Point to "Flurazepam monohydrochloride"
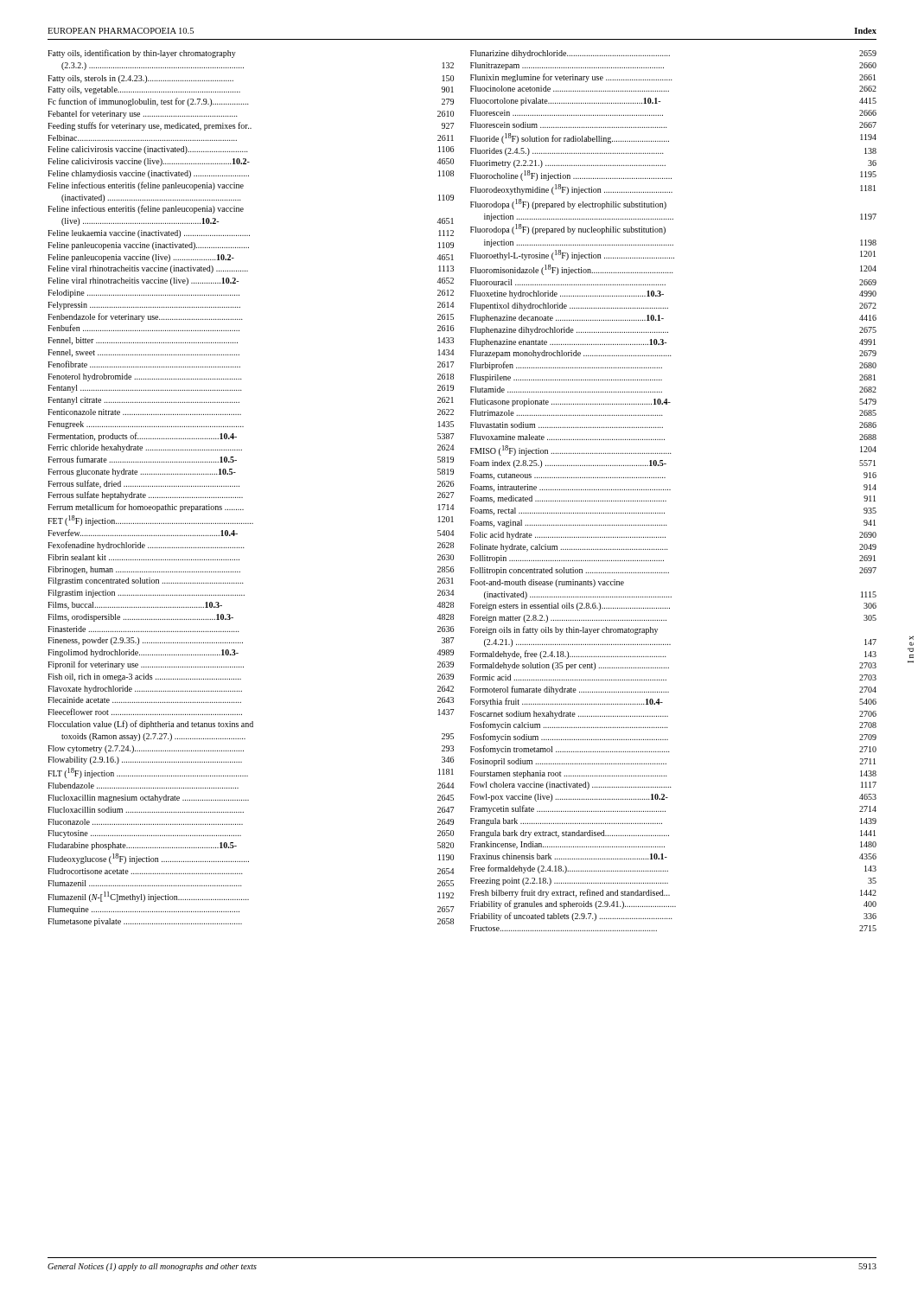 pyautogui.click(x=673, y=354)
